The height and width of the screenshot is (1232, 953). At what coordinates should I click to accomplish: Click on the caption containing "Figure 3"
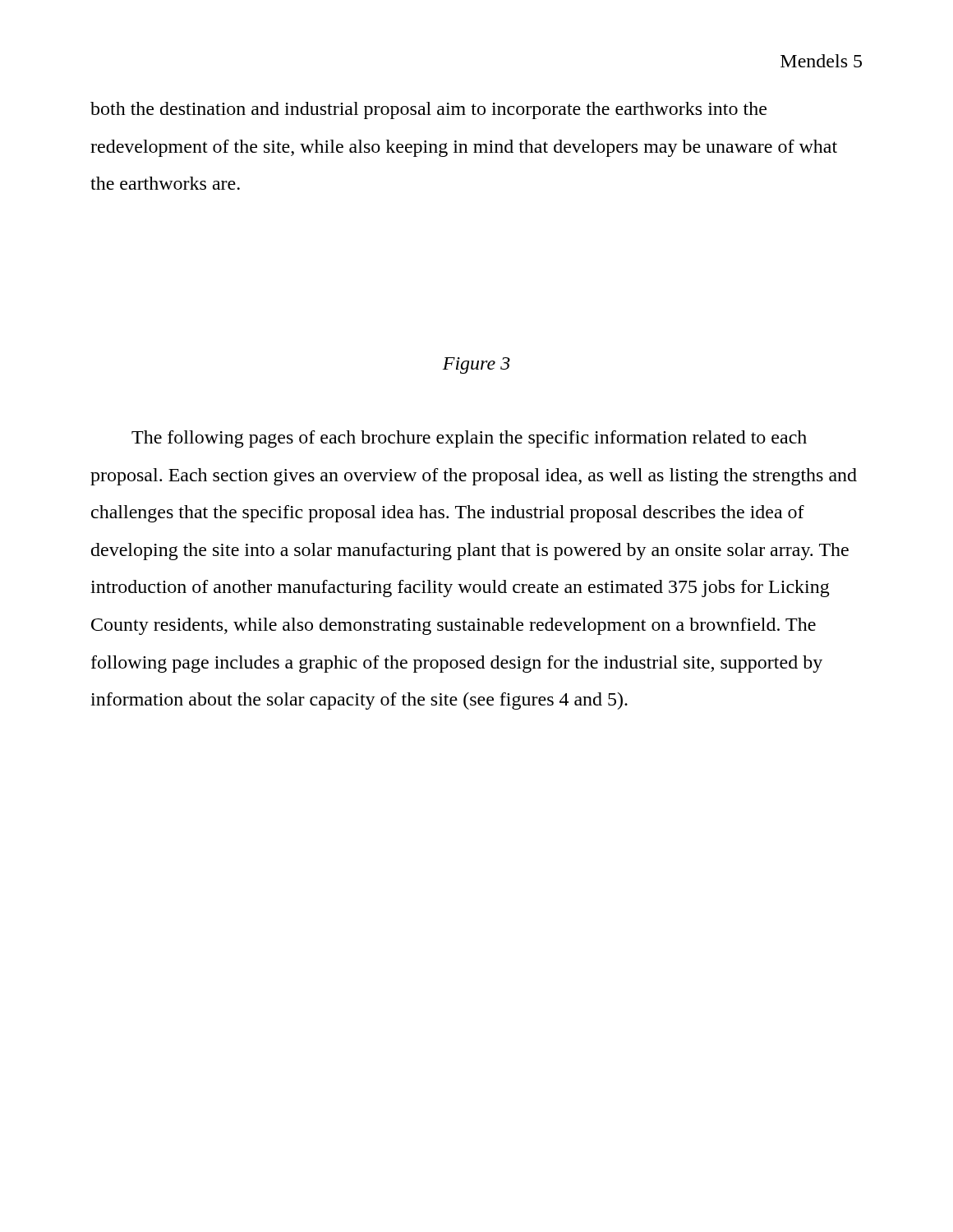[x=476, y=363]
